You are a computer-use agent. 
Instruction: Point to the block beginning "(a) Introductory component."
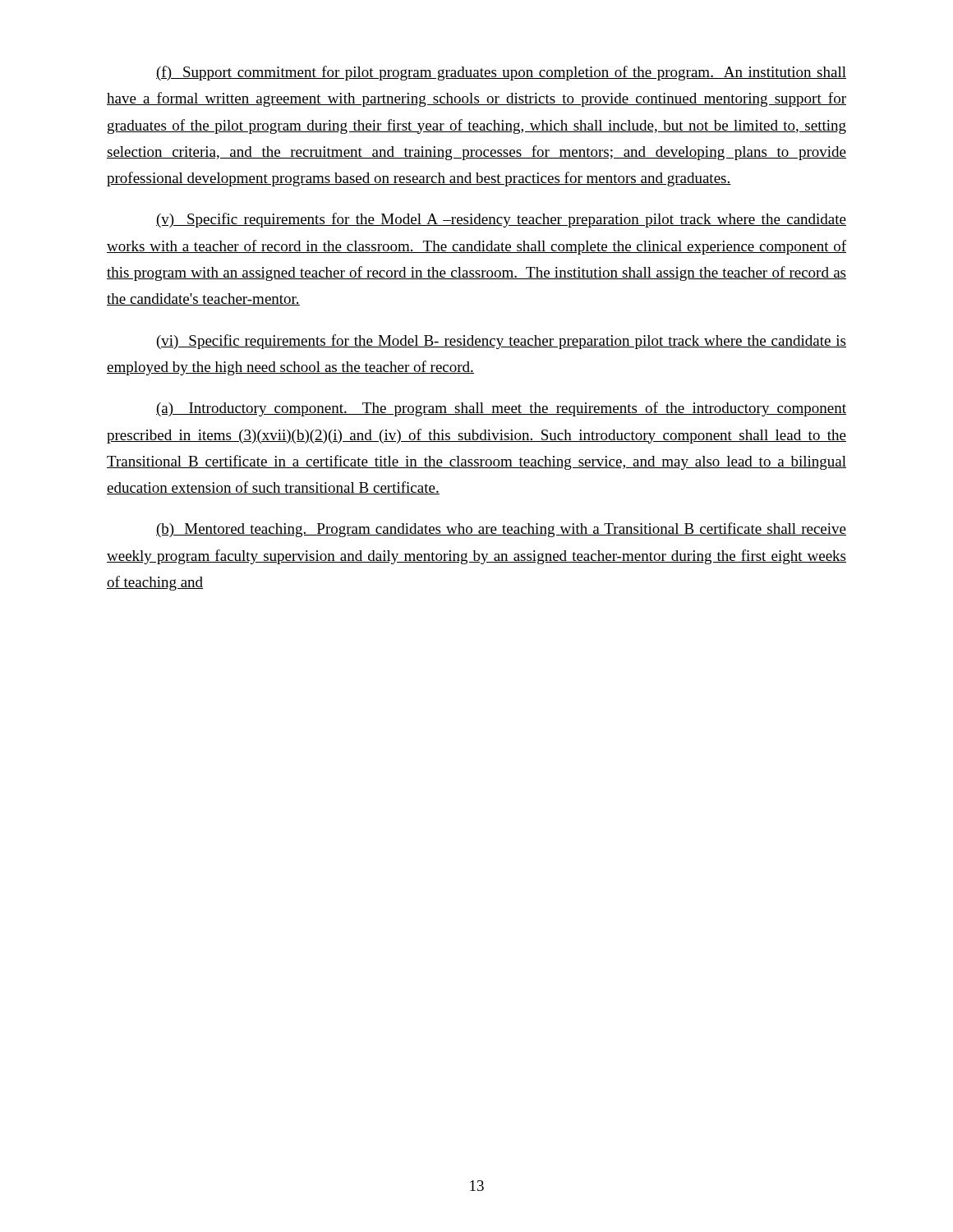(x=476, y=448)
